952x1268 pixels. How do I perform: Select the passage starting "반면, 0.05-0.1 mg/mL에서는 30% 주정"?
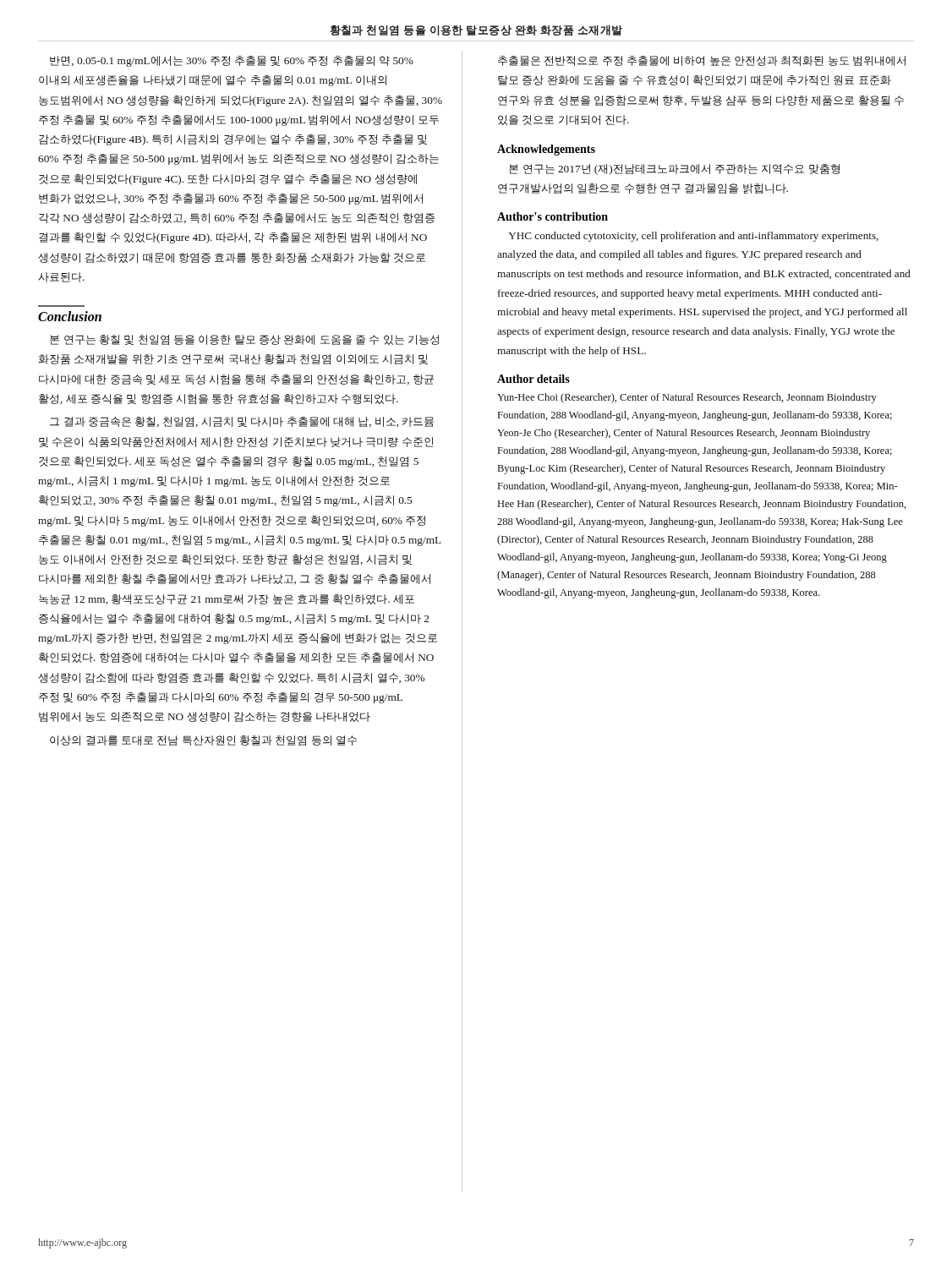tap(240, 169)
